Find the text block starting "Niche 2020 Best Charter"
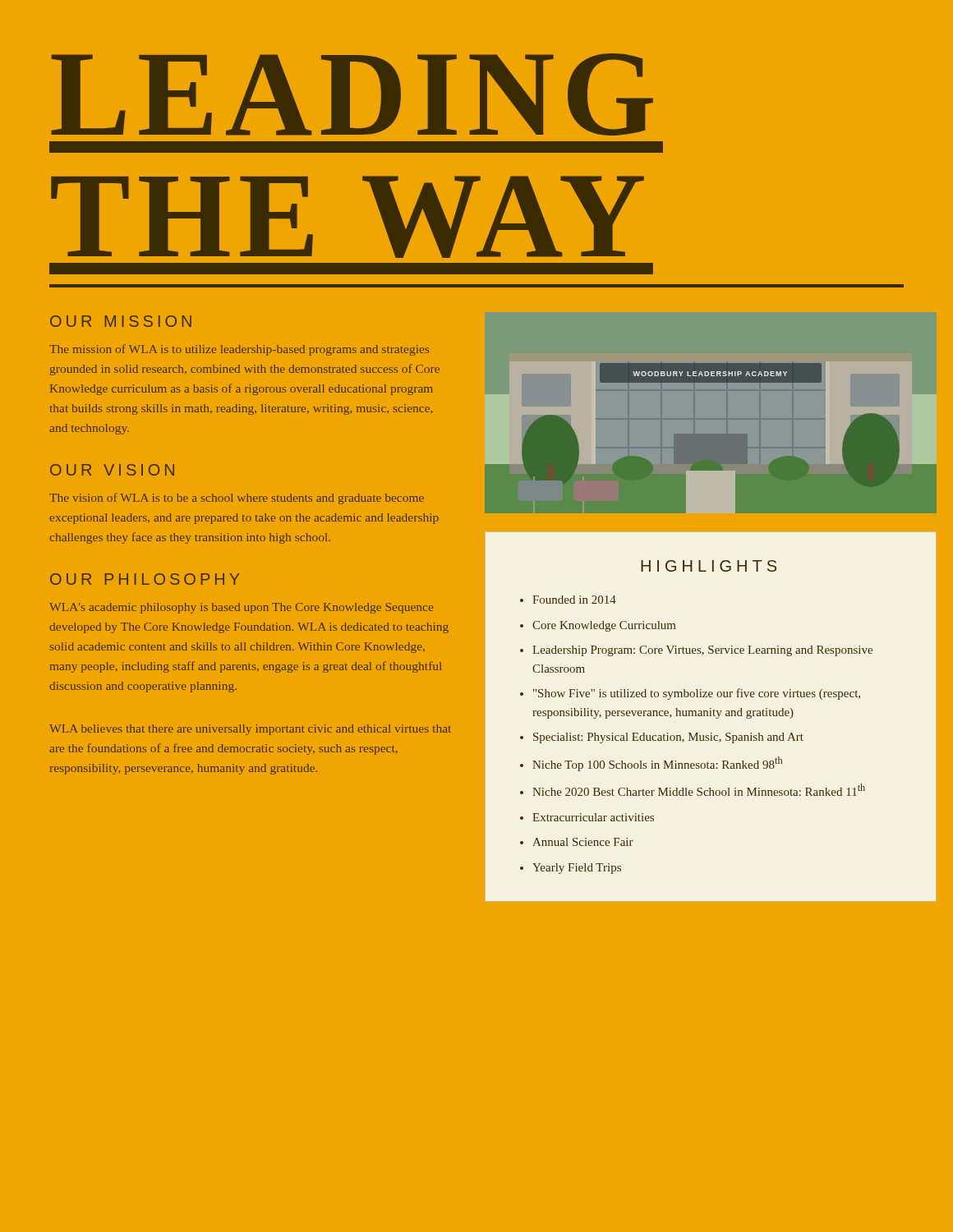The width and height of the screenshot is (953, 1232). 699,790
